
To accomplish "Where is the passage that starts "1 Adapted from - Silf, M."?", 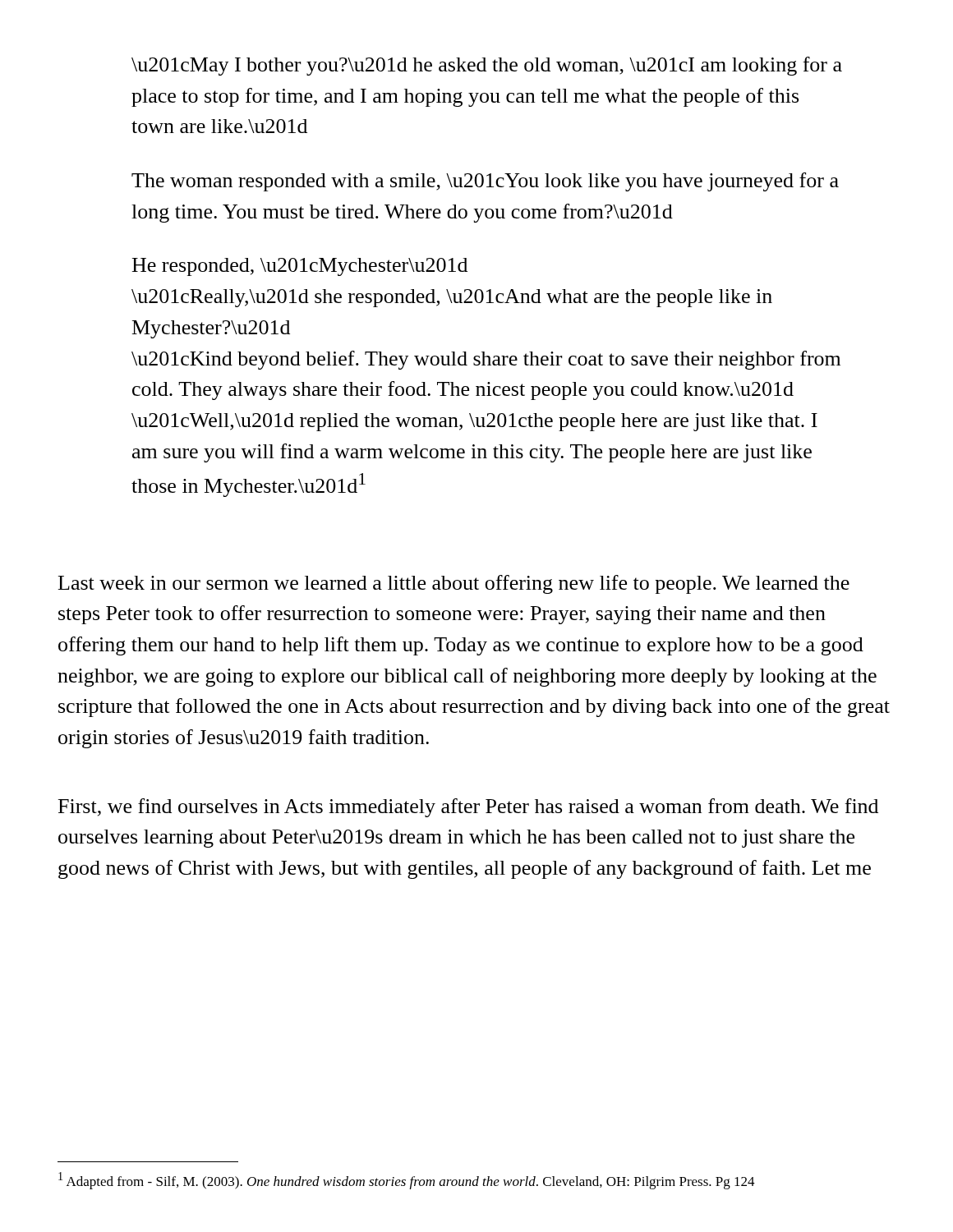I will point(406,1179).
